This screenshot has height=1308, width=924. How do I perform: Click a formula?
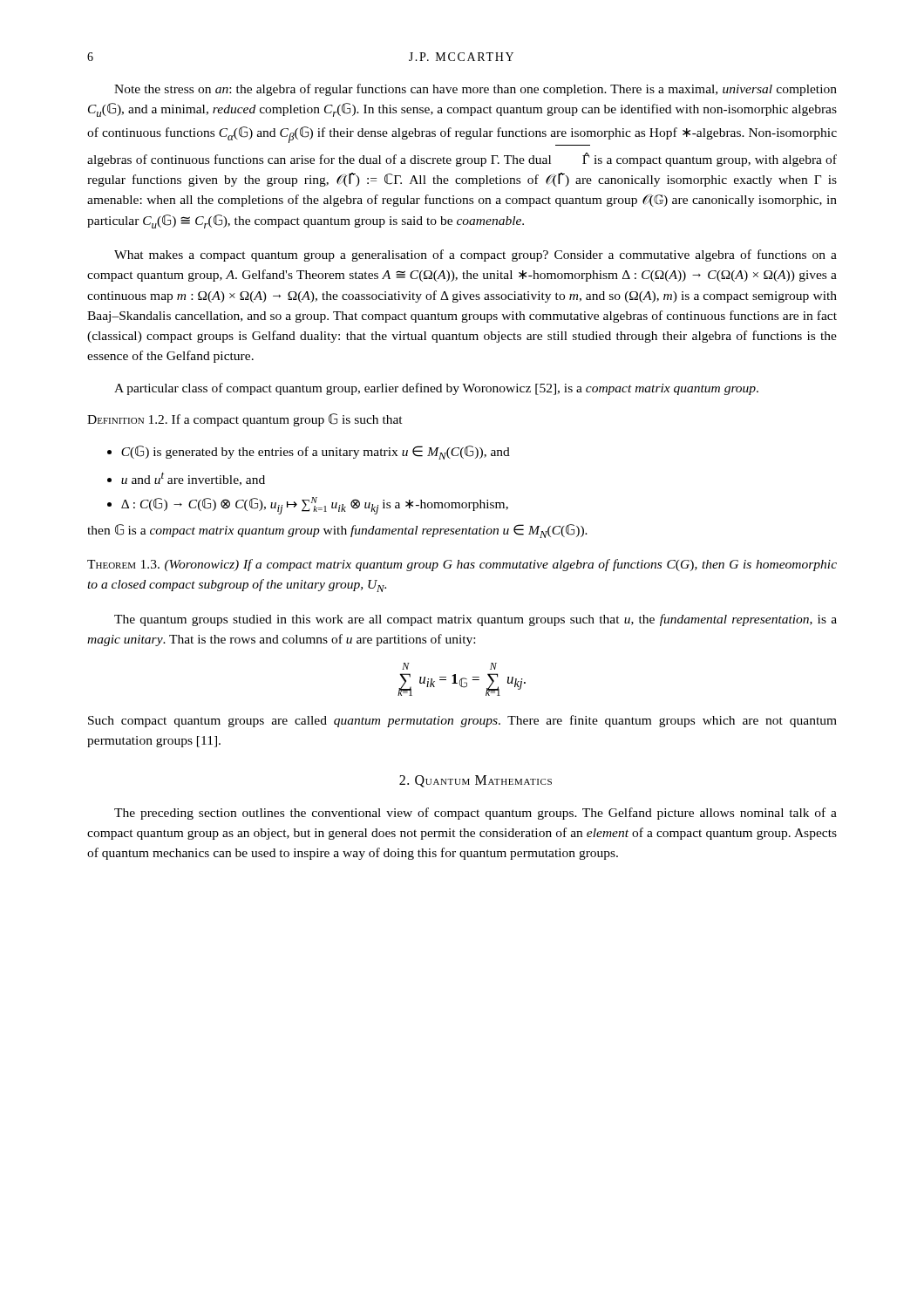coord(462,680)
